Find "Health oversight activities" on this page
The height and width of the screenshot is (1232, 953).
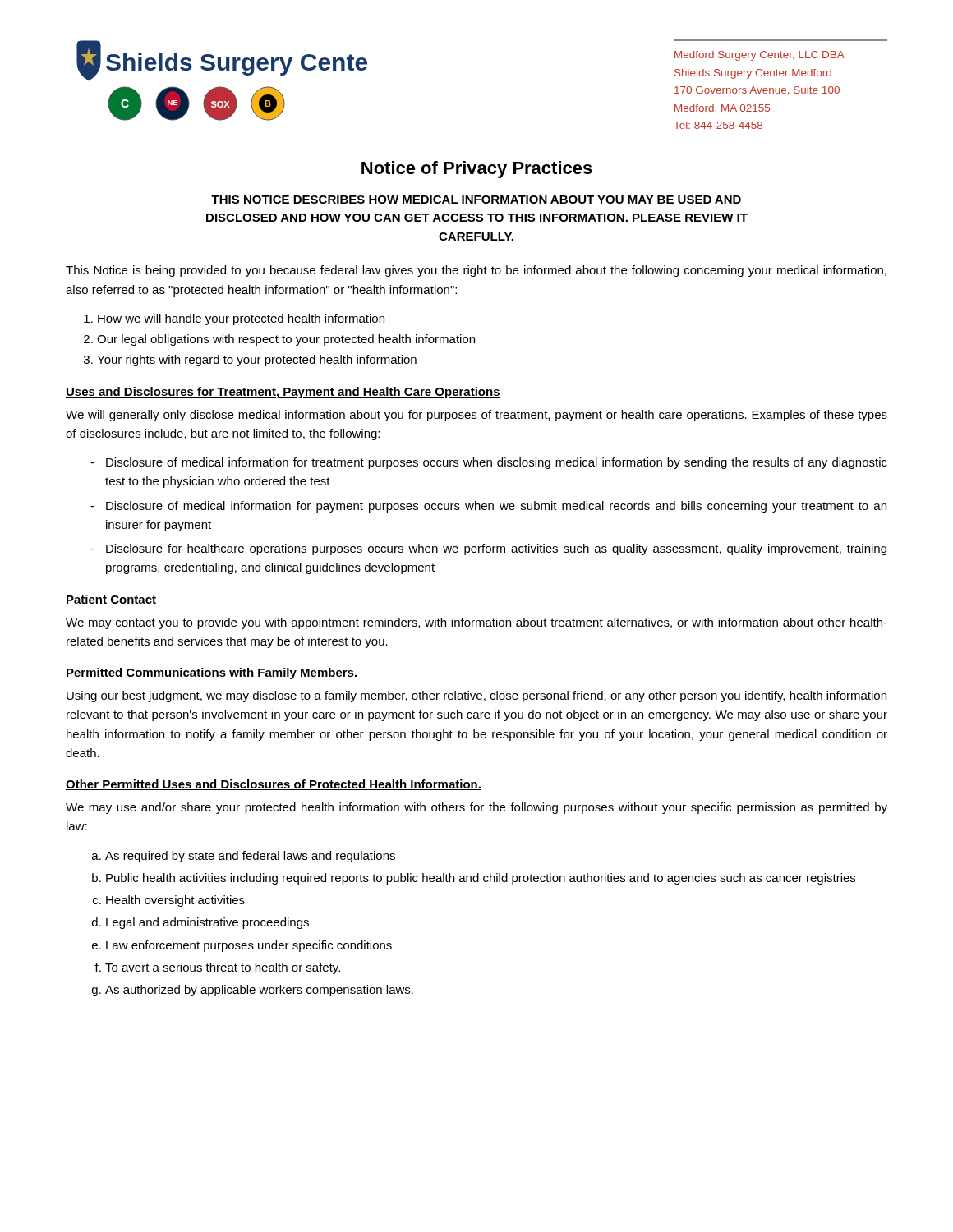pyautogui.click(x=175, y=900)
